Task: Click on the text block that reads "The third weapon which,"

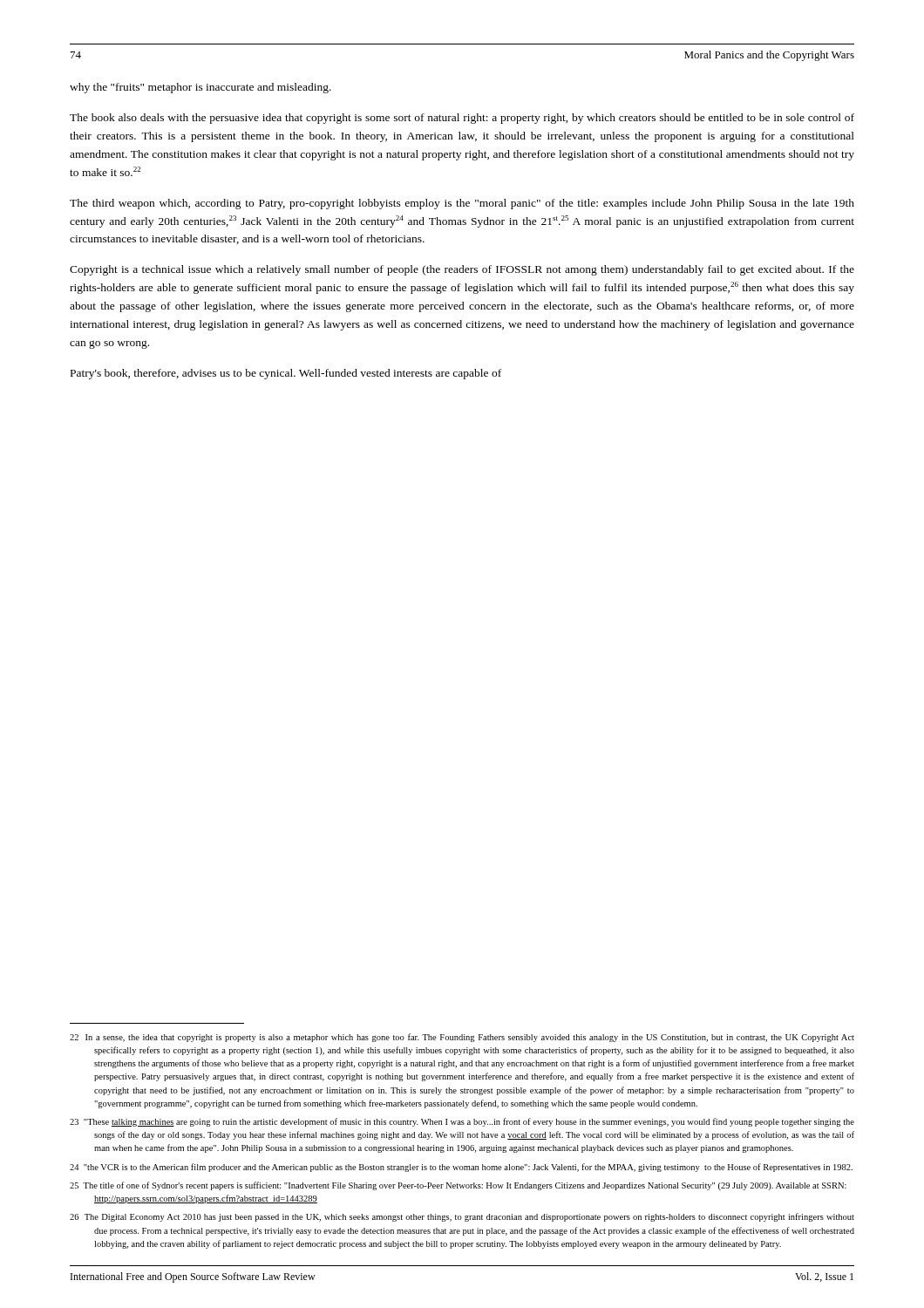Action: click(x=462, y=221)
